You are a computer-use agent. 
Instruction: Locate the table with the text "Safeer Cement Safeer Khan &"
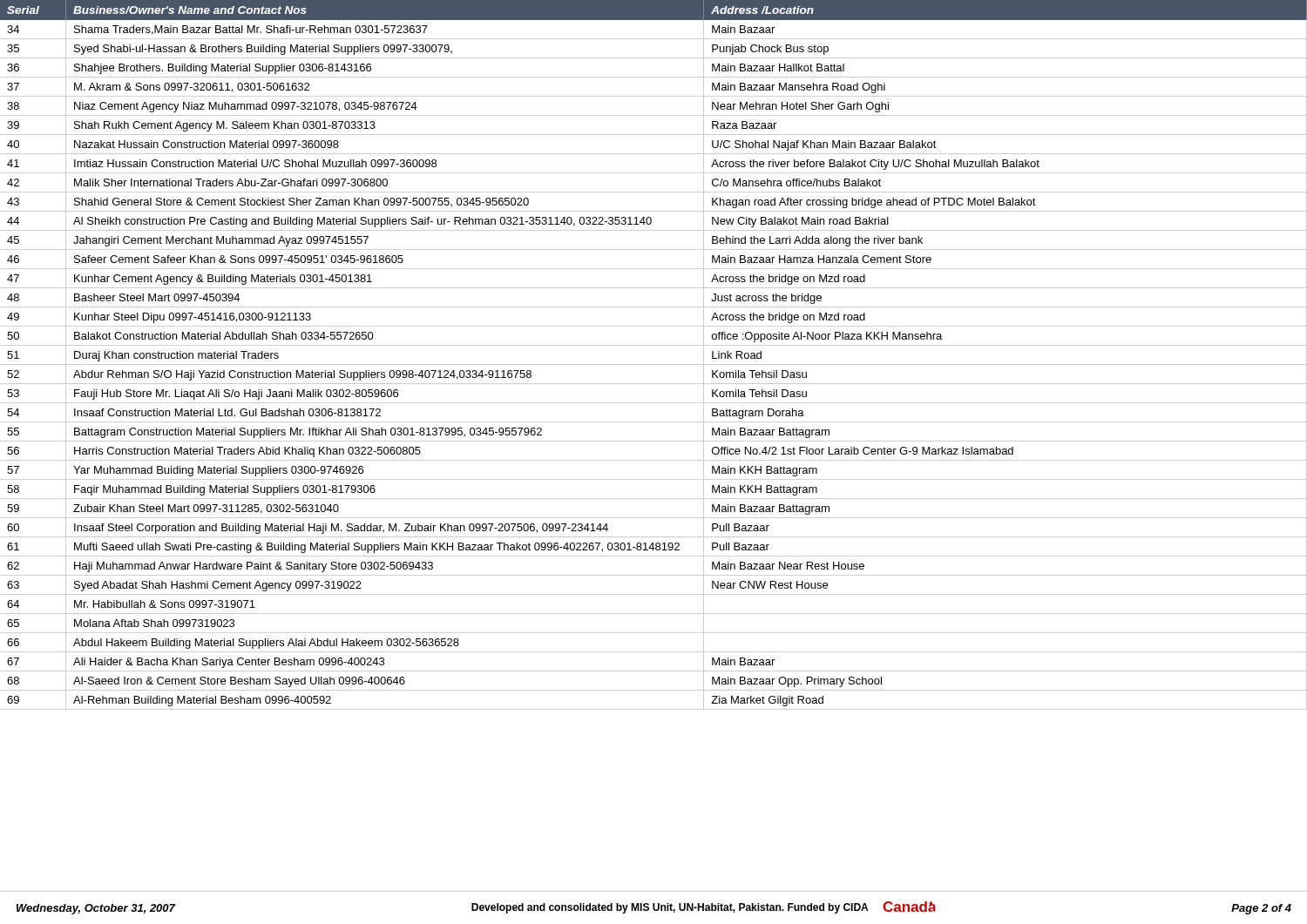tap(654, 355)
